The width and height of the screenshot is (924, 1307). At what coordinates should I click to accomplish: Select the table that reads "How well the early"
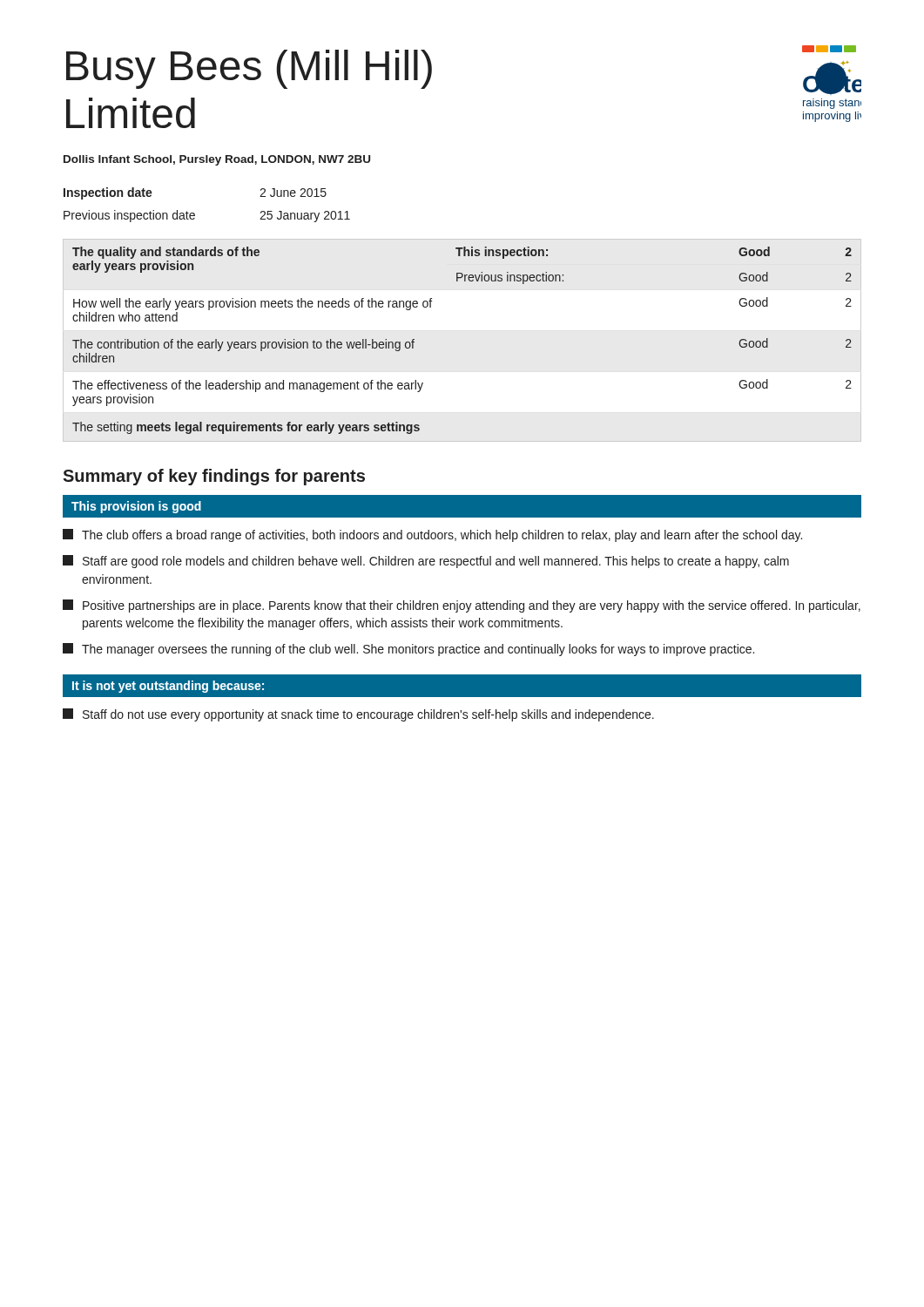pyautogui.click(x=462, y=340)
